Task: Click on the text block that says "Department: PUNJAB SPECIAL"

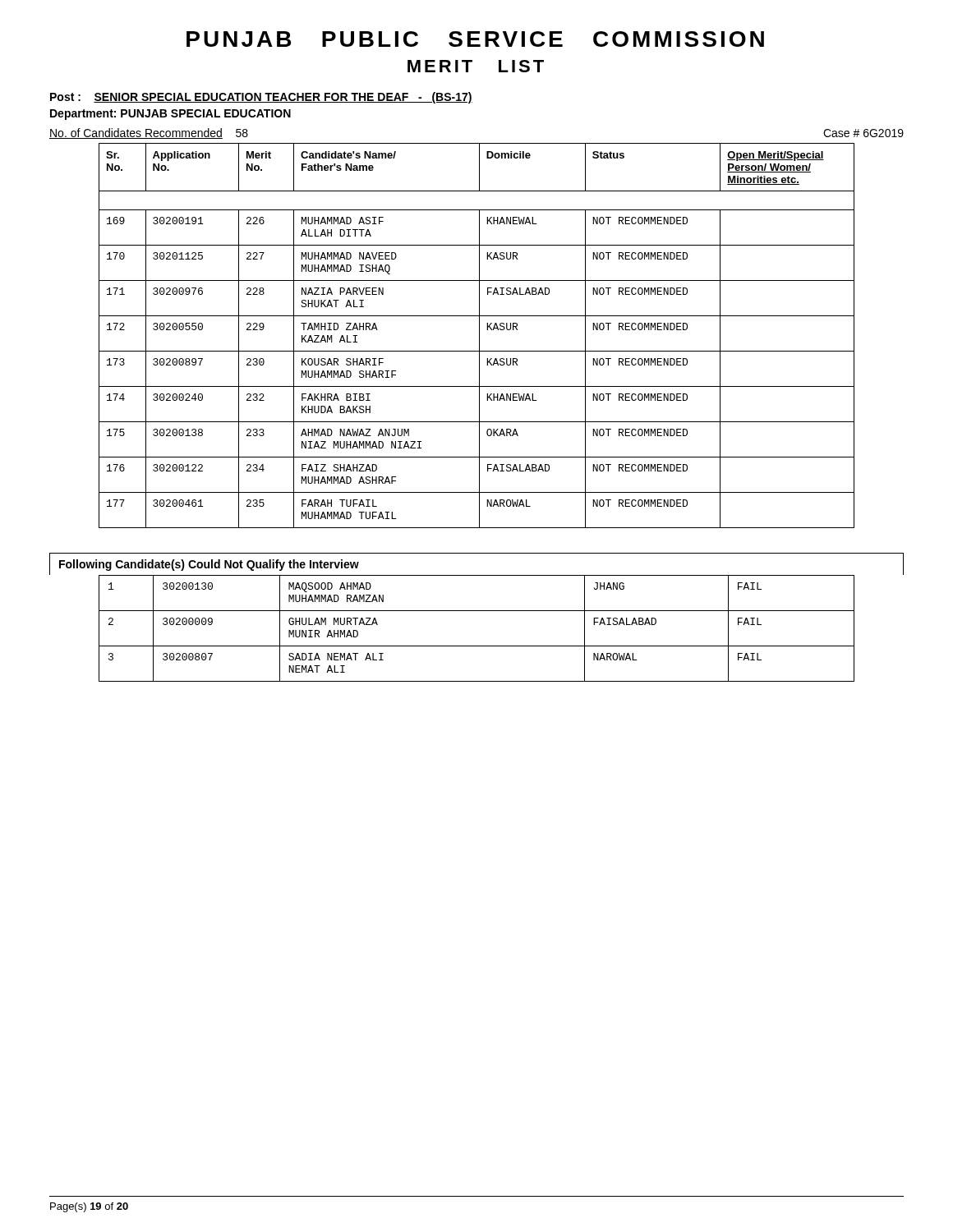Action: coord(170,113)
